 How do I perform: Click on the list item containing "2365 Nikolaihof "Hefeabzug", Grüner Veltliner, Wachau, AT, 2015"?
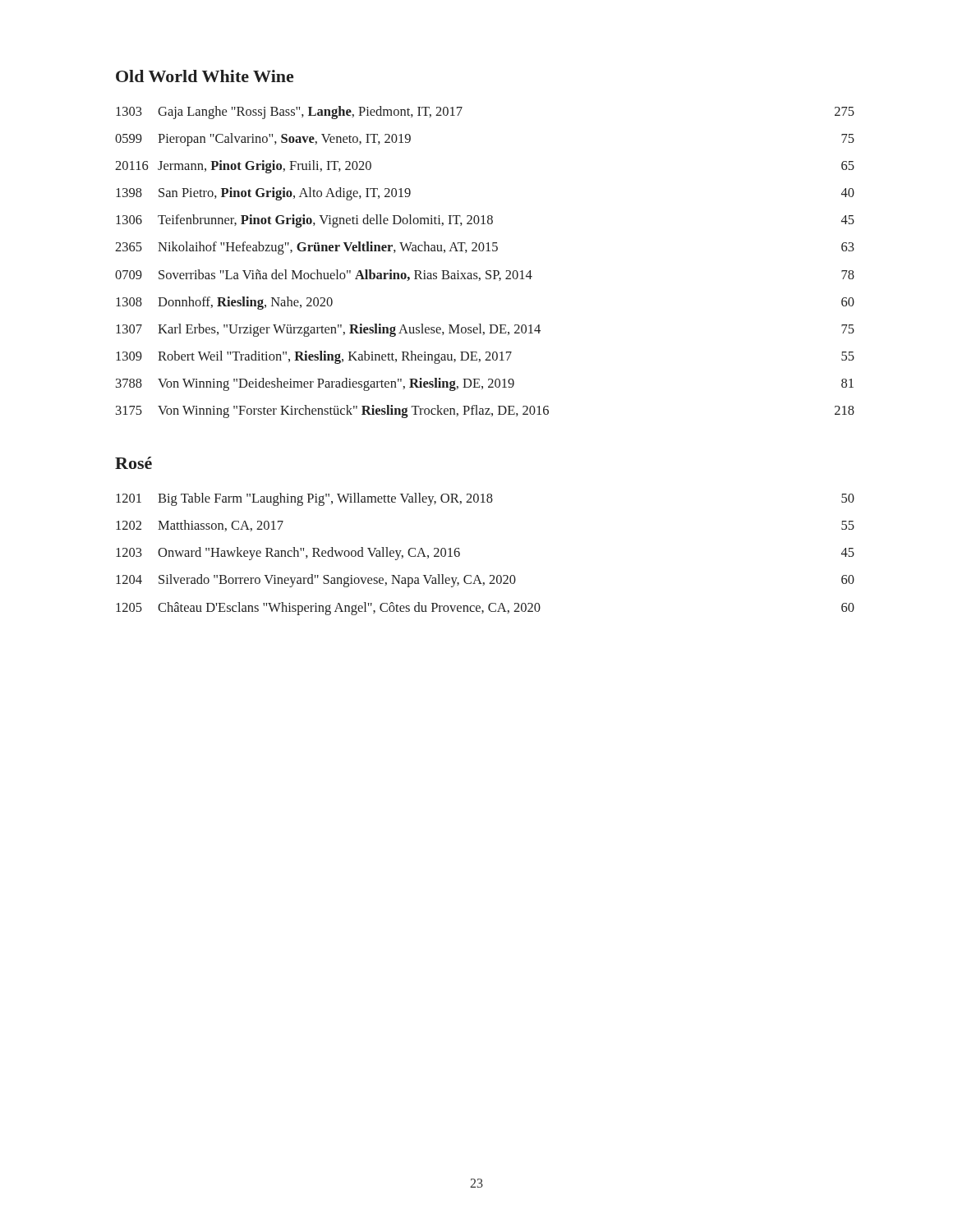(x=485, y=247)
